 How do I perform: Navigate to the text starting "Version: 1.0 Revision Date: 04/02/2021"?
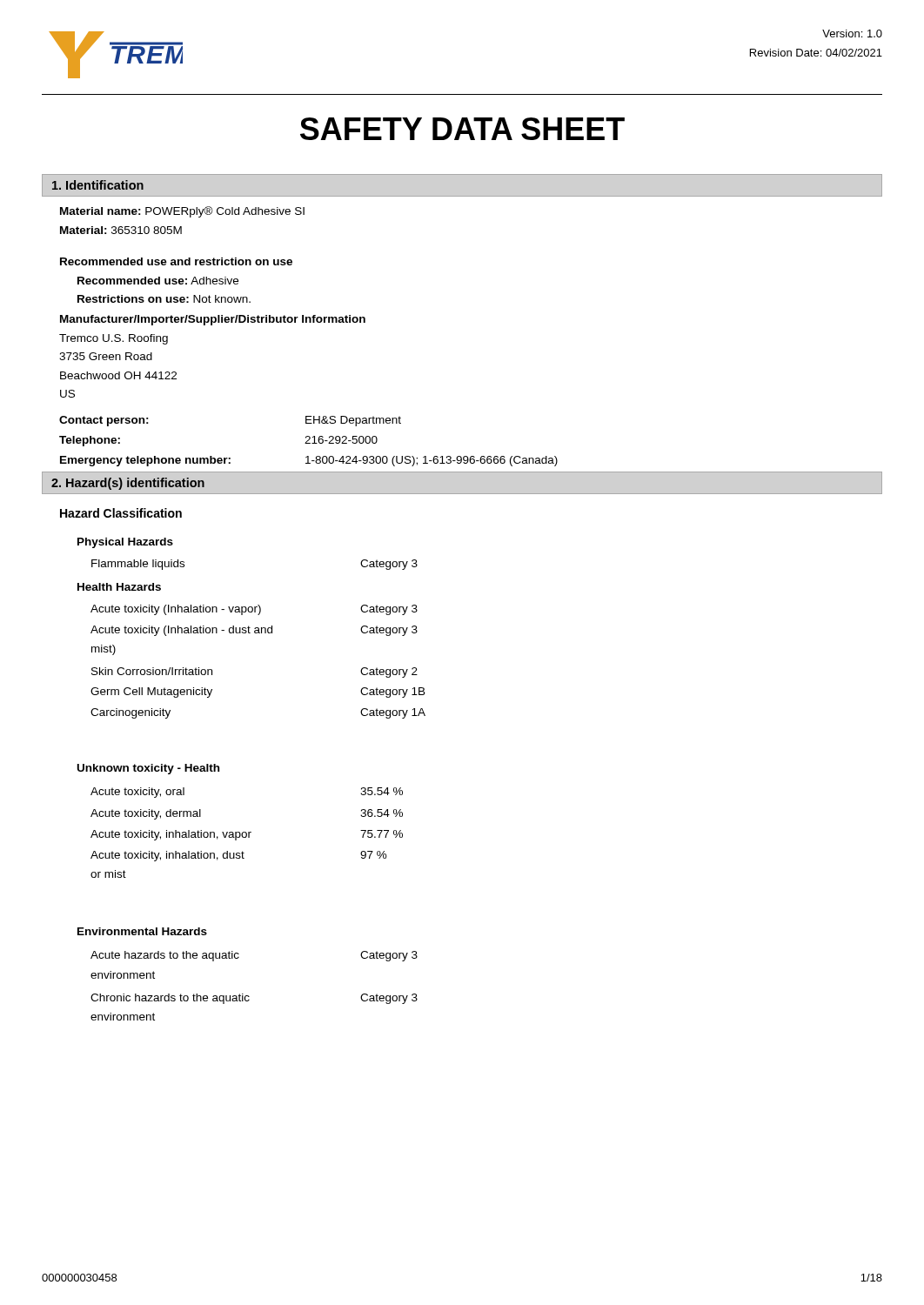pyautogui.click(x=816, y=43)
